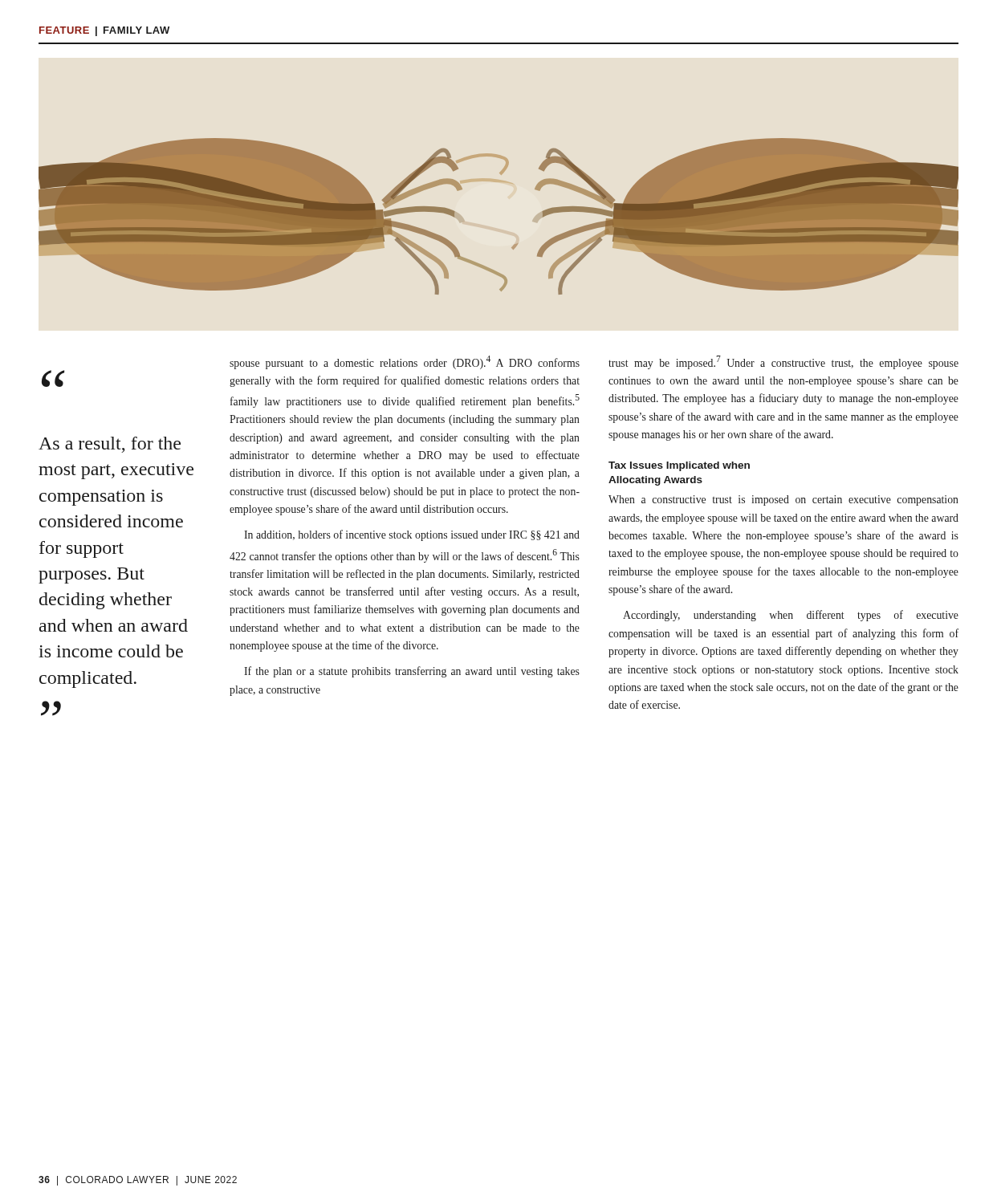Locate the region starting "spouse pursuant to"
Viewport: 997px width, 1204px height.
(x=405, y=525)
